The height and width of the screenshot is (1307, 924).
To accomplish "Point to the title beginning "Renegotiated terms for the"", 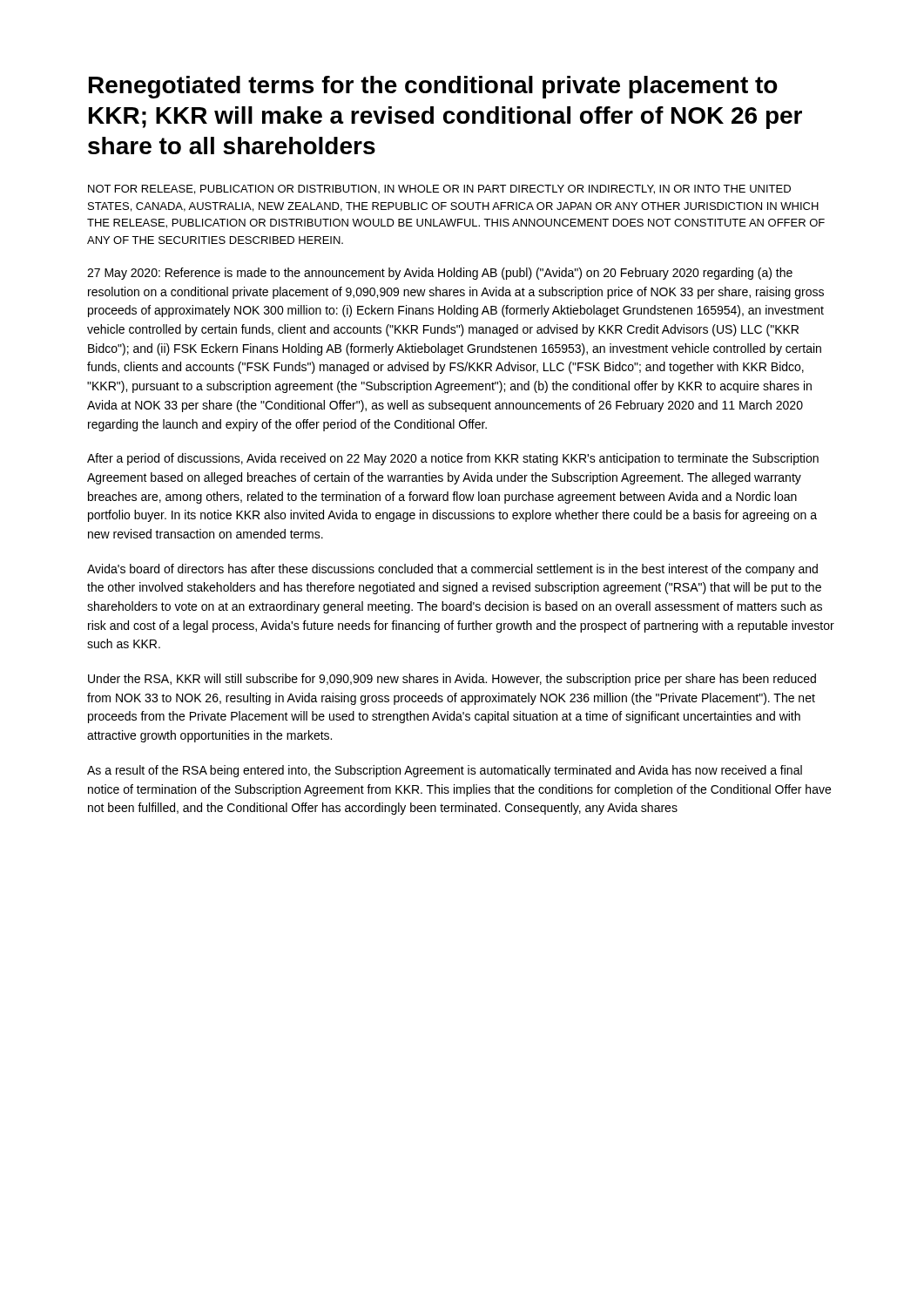I will (445, 115).
